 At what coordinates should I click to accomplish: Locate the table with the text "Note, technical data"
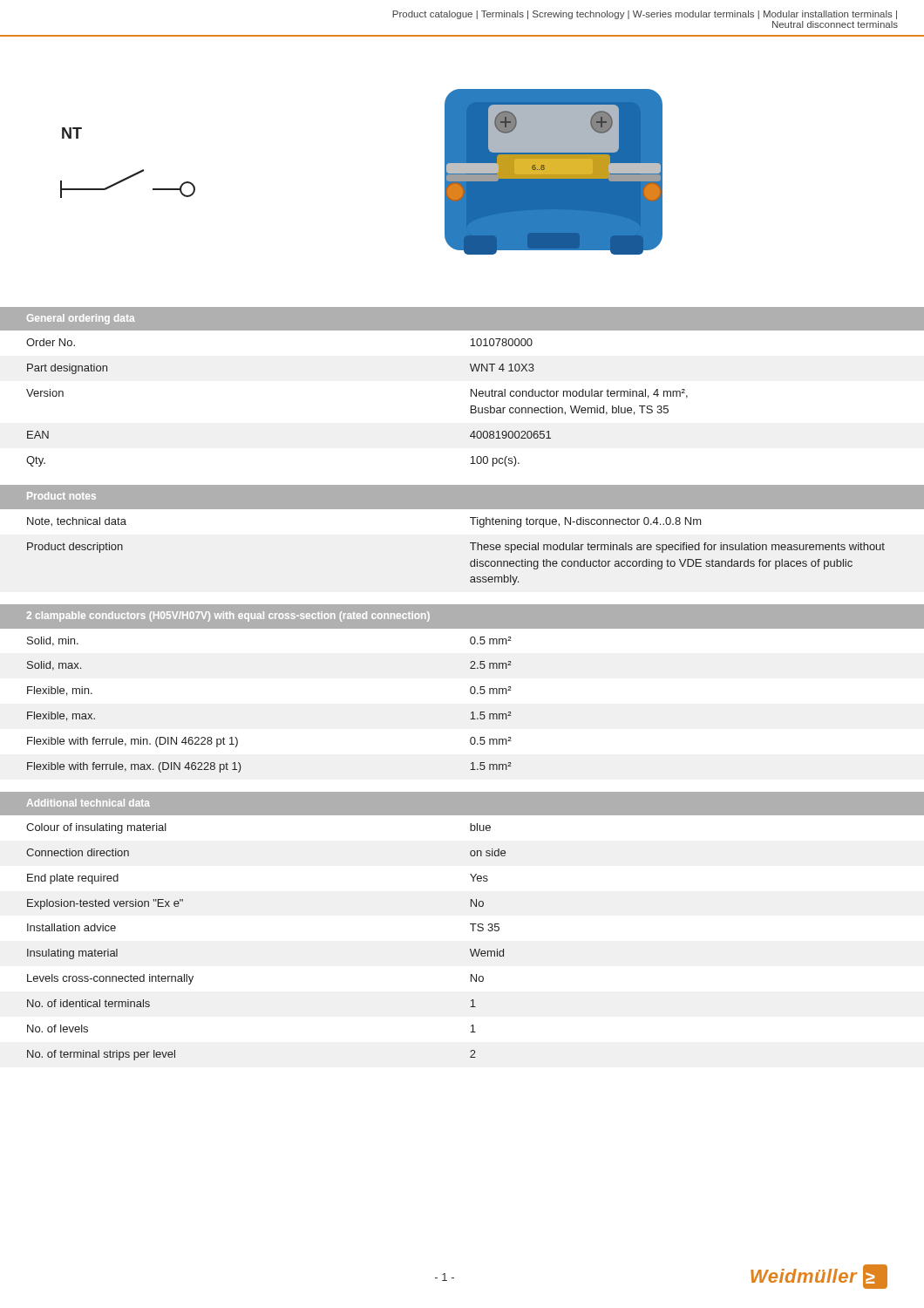[x=462, y=539]
